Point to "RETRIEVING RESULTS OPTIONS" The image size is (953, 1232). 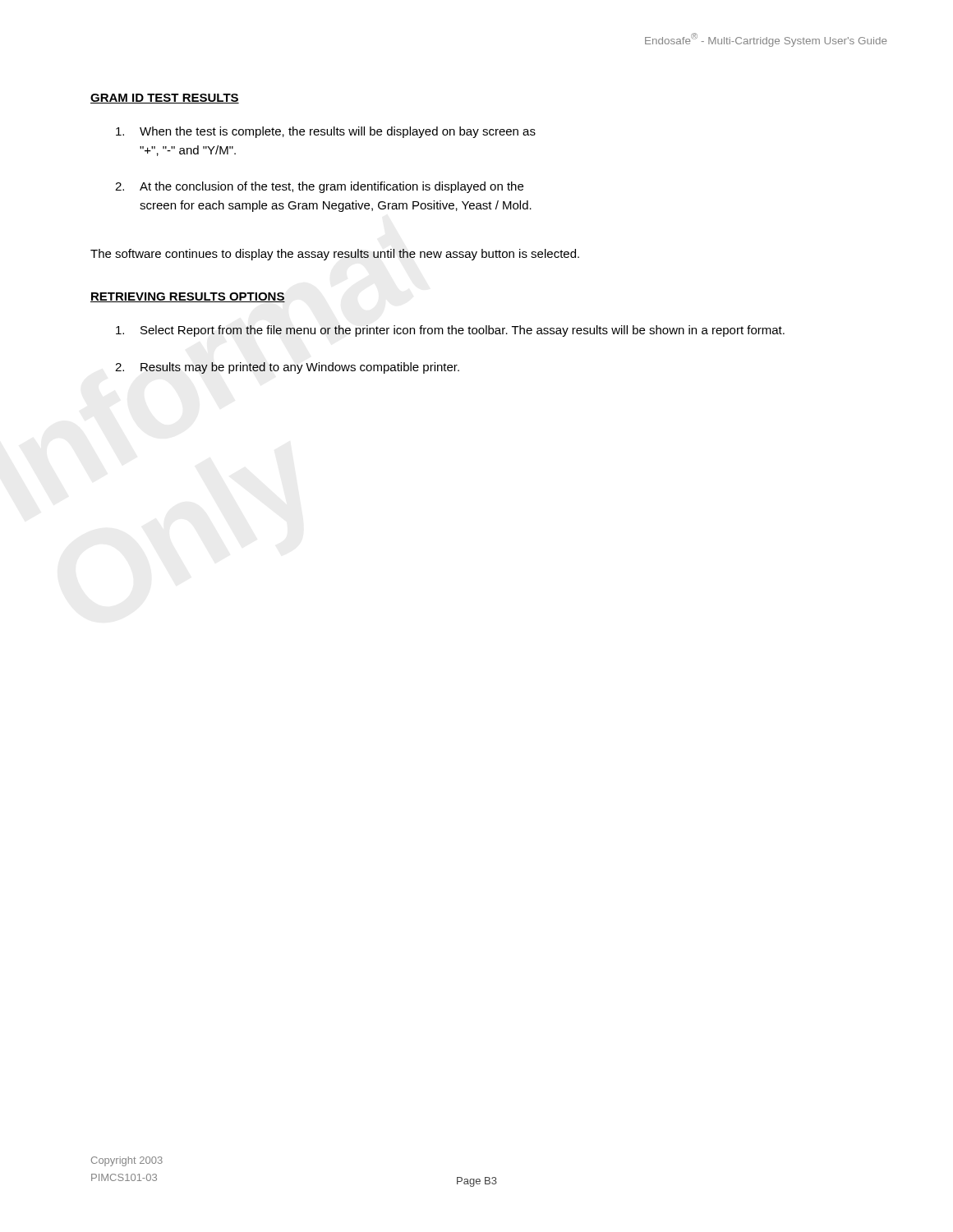click(187, 296)
